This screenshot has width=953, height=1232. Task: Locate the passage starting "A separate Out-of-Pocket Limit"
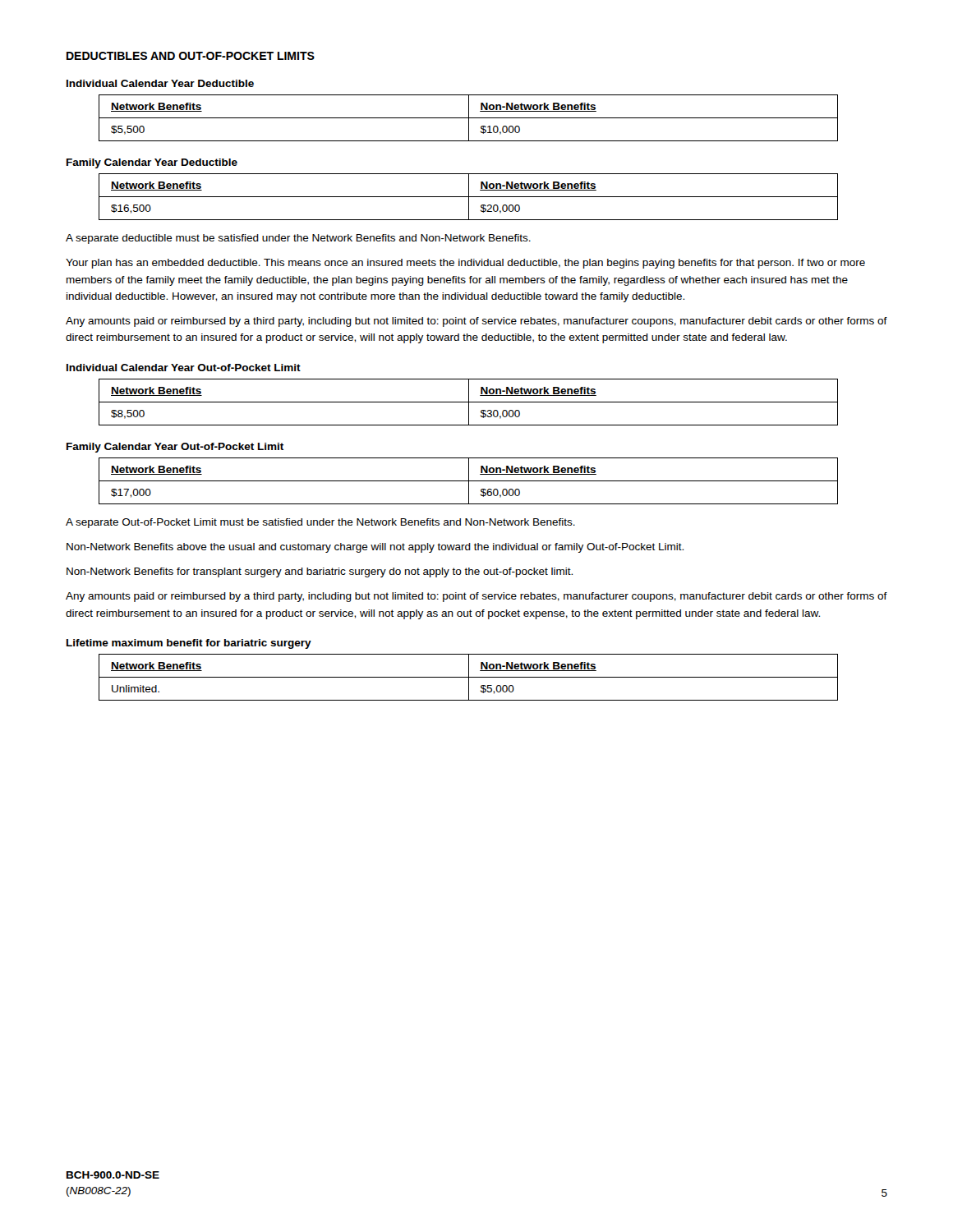[x=321, y=522]
